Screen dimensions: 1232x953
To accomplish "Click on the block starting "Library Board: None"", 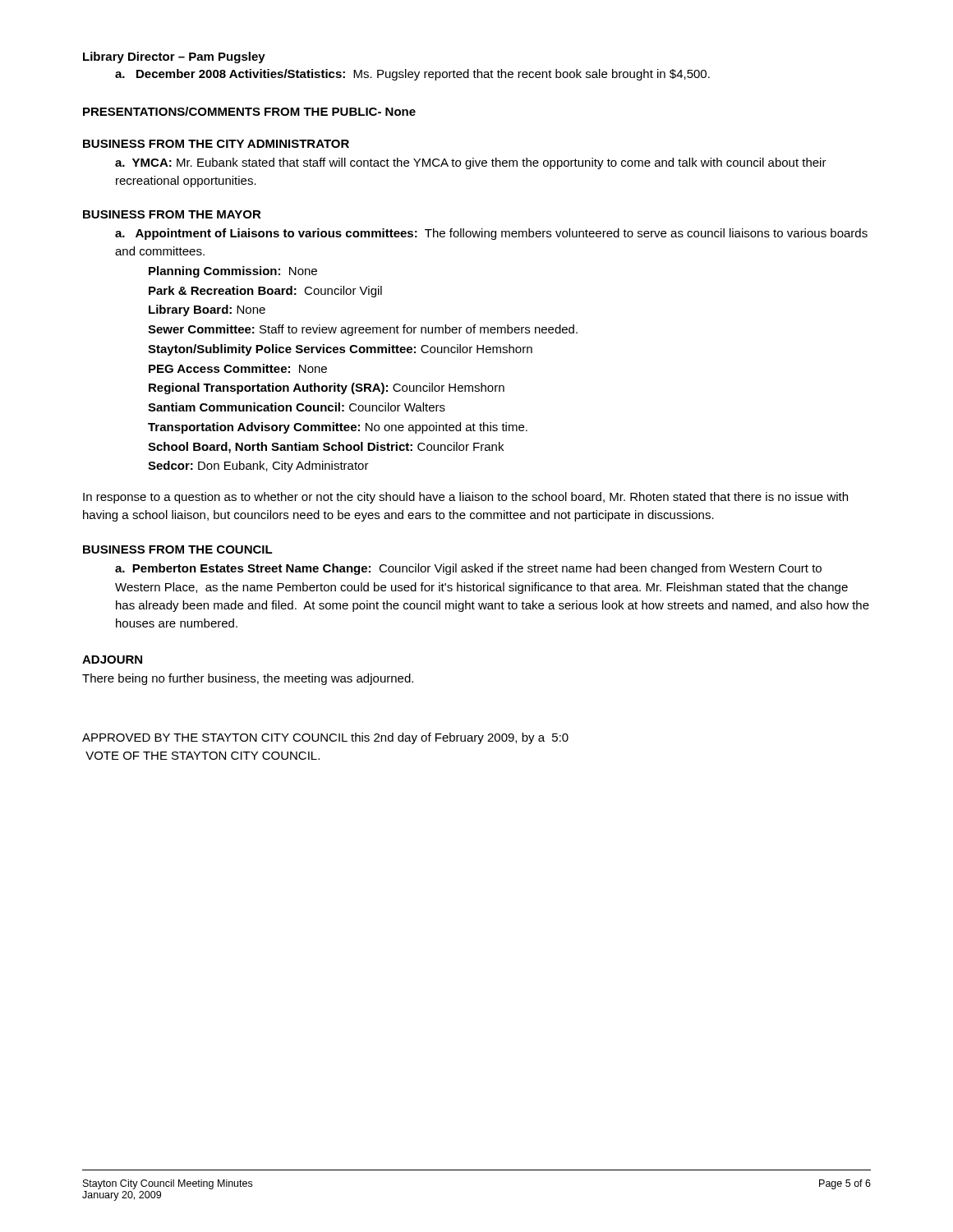I will point(207,309).
